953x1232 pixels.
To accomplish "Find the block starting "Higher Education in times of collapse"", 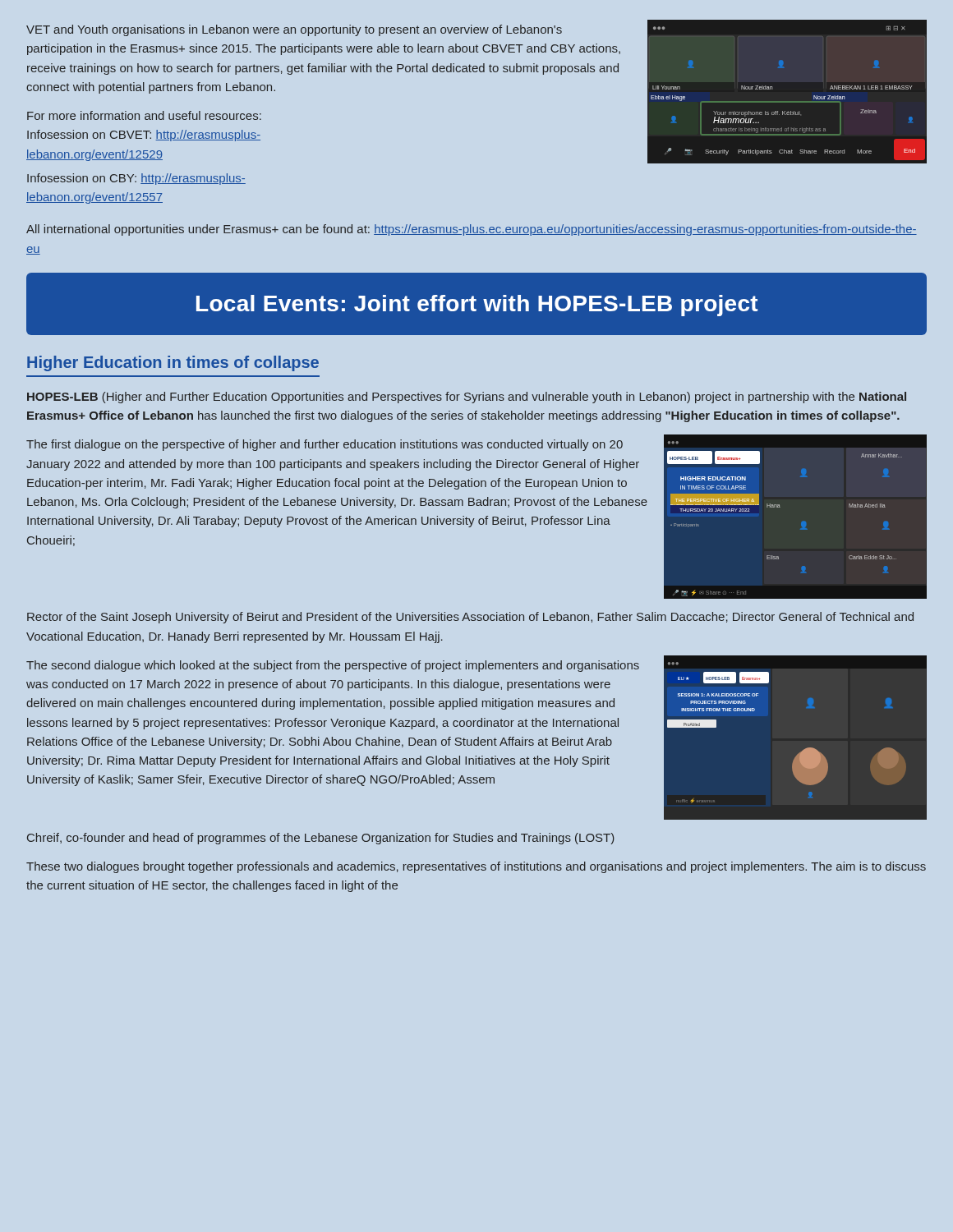I will pyautogui.click(x=173, y=362).
